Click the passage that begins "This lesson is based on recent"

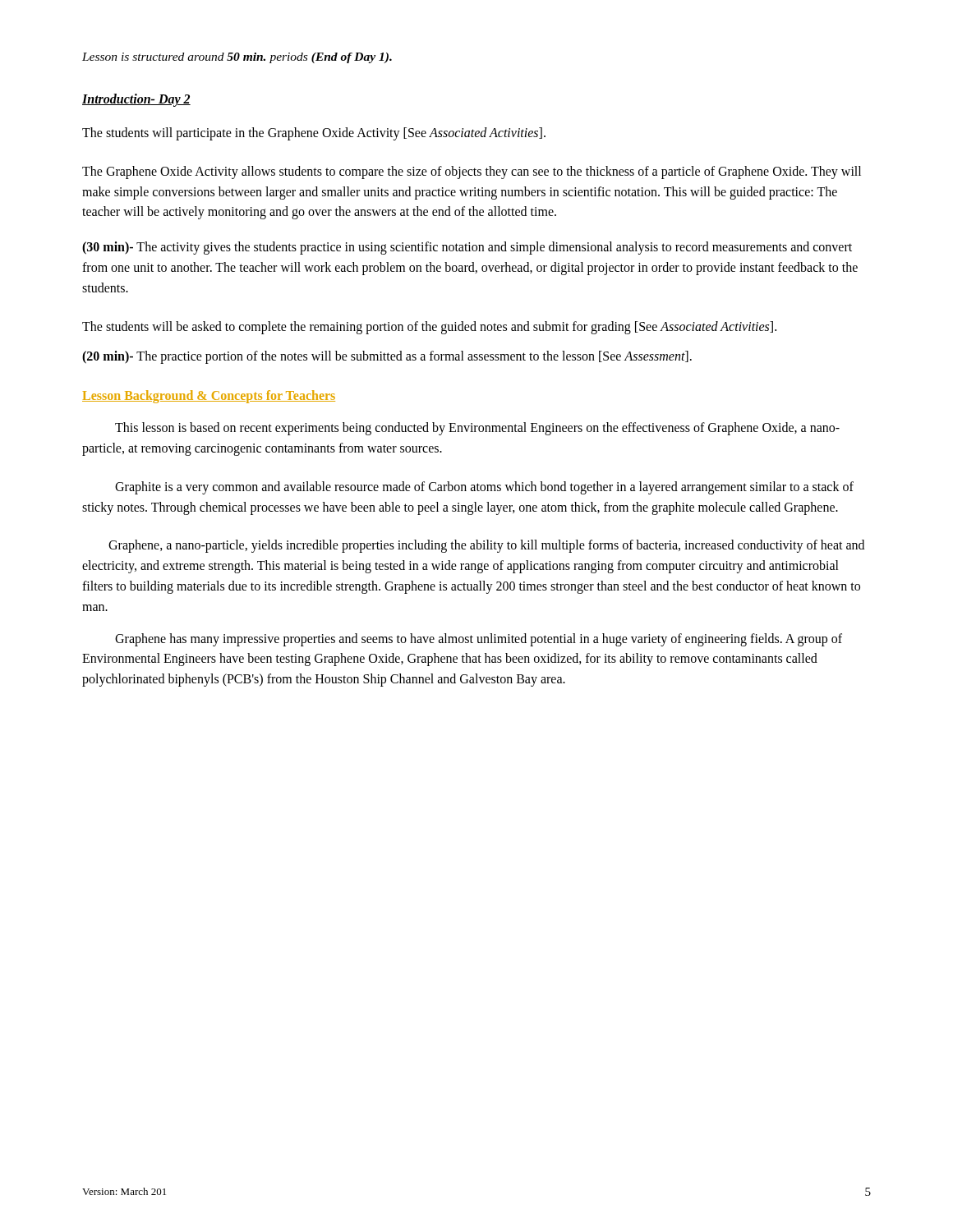pyautogui.click(x=461, y=438)
